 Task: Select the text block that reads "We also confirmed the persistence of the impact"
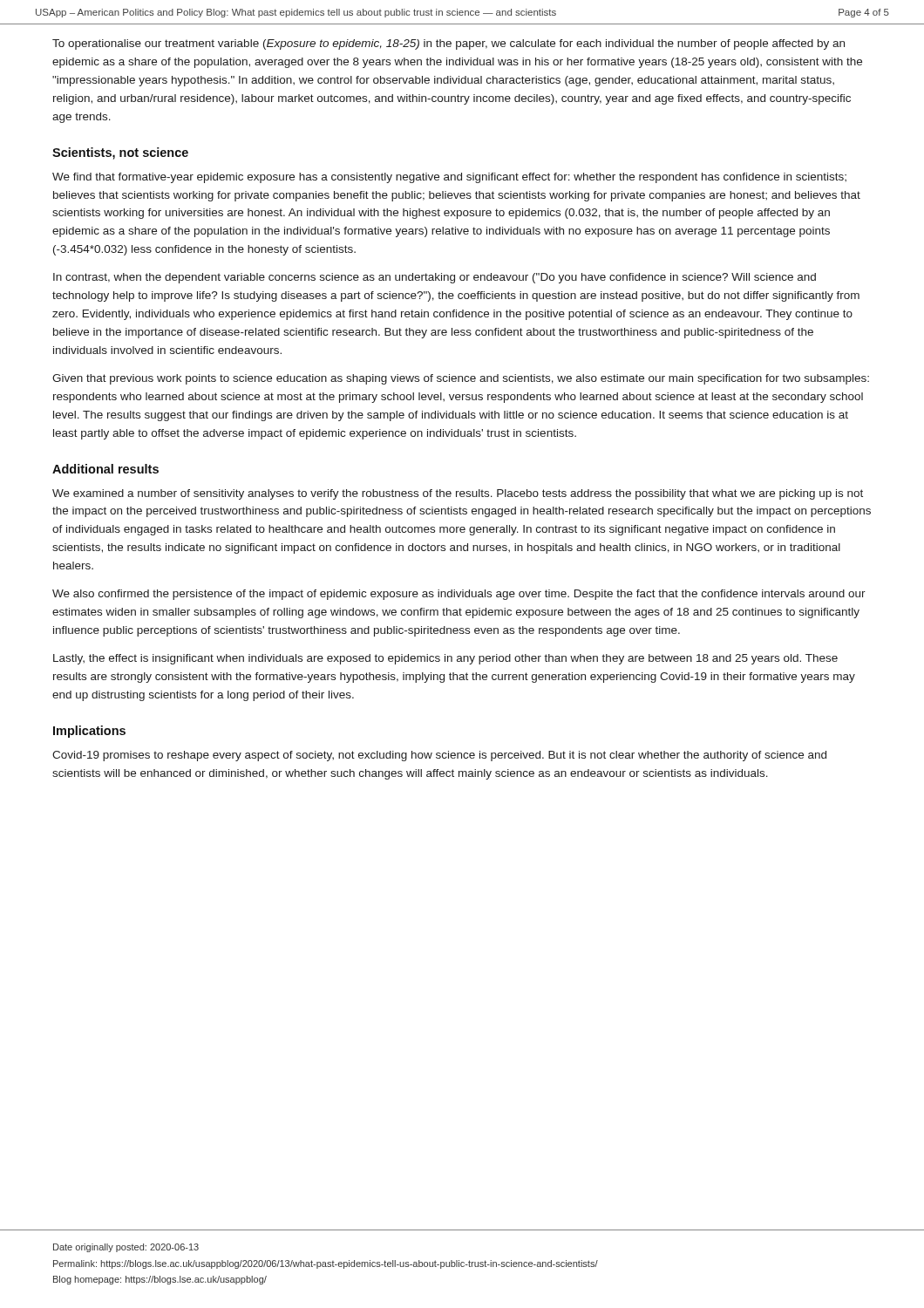click(x=459, y=612)
